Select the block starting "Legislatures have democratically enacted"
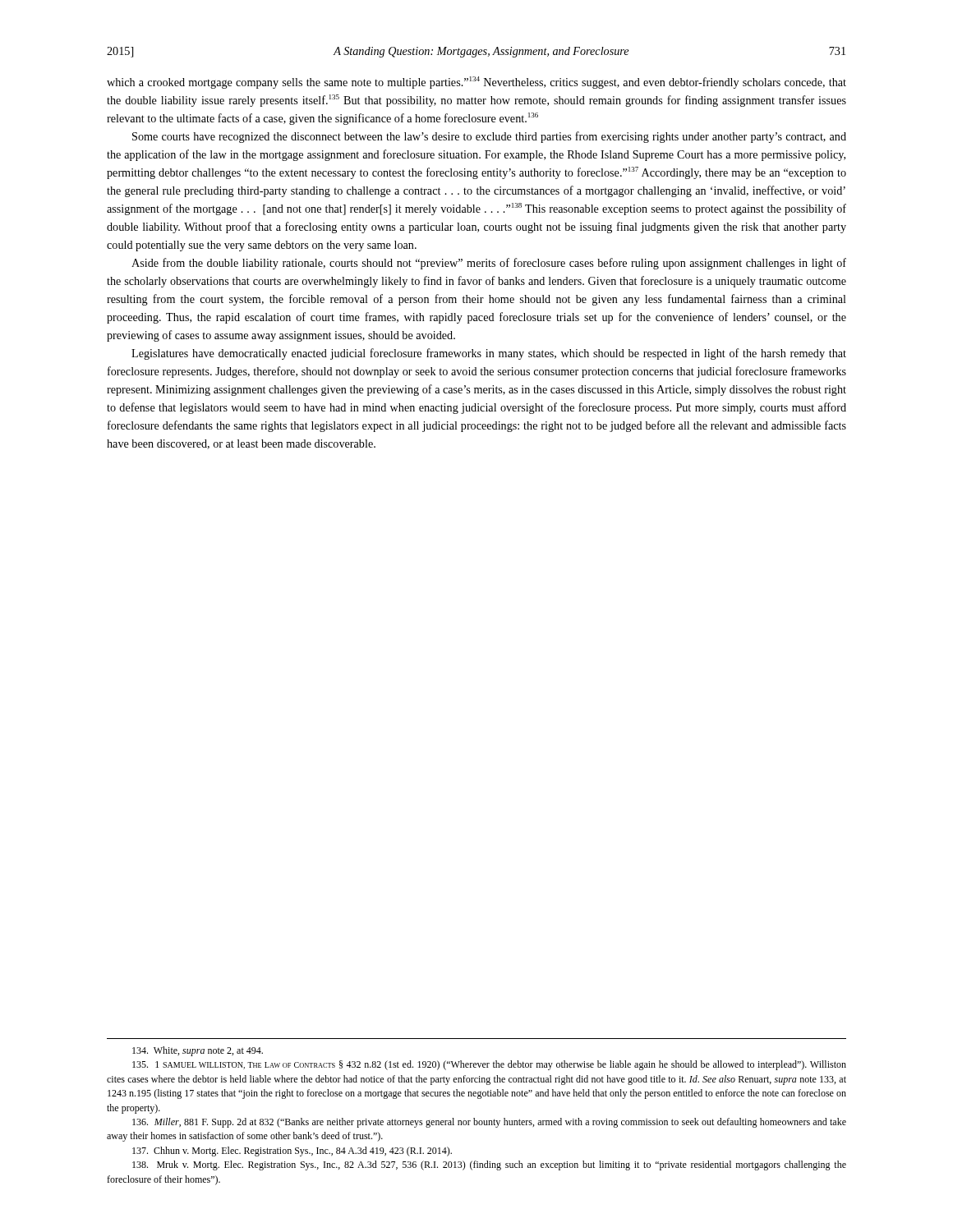This screenshot has height=1232, width=953. point(476,398)
